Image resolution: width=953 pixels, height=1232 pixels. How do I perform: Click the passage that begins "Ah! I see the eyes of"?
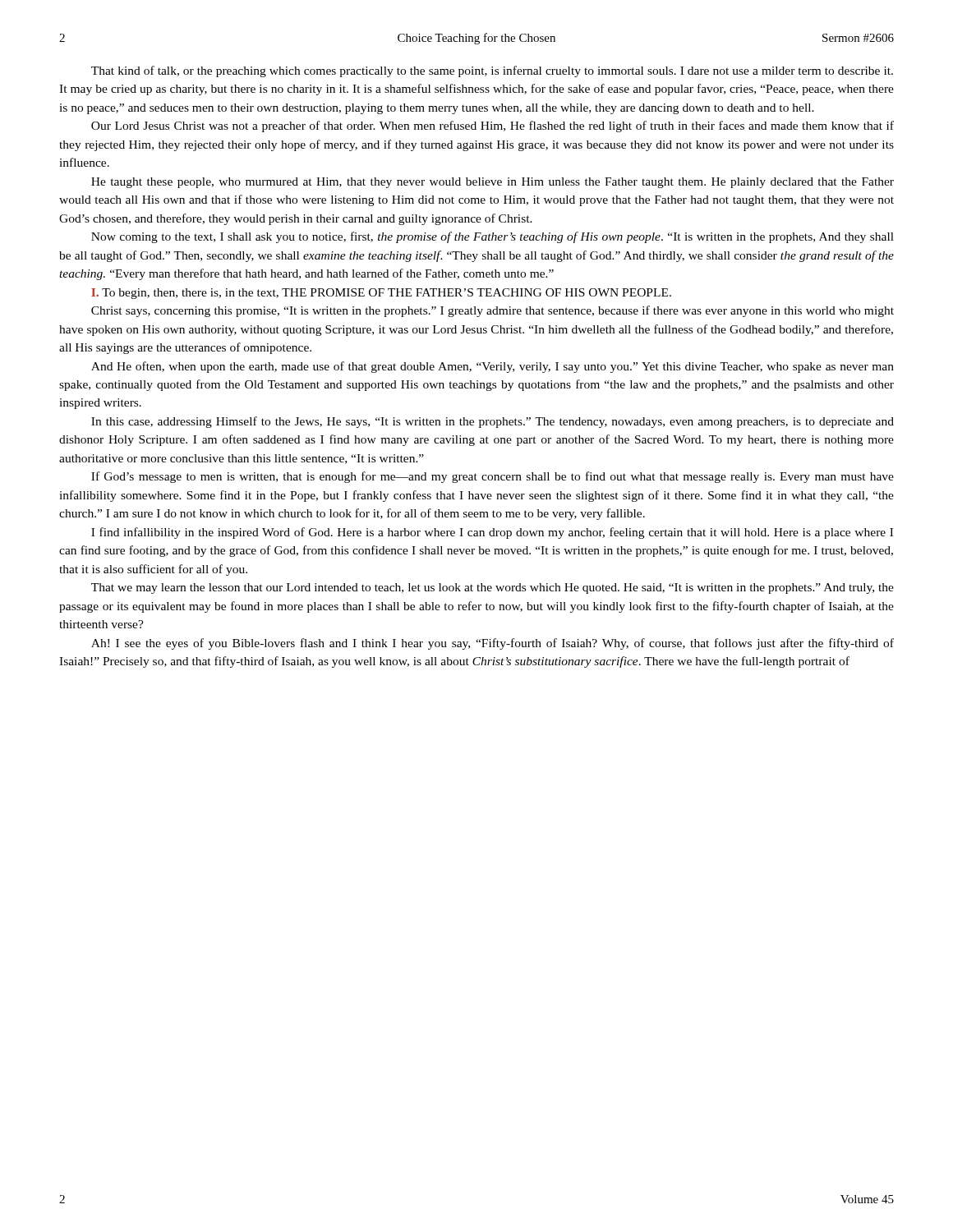[476, 652]
